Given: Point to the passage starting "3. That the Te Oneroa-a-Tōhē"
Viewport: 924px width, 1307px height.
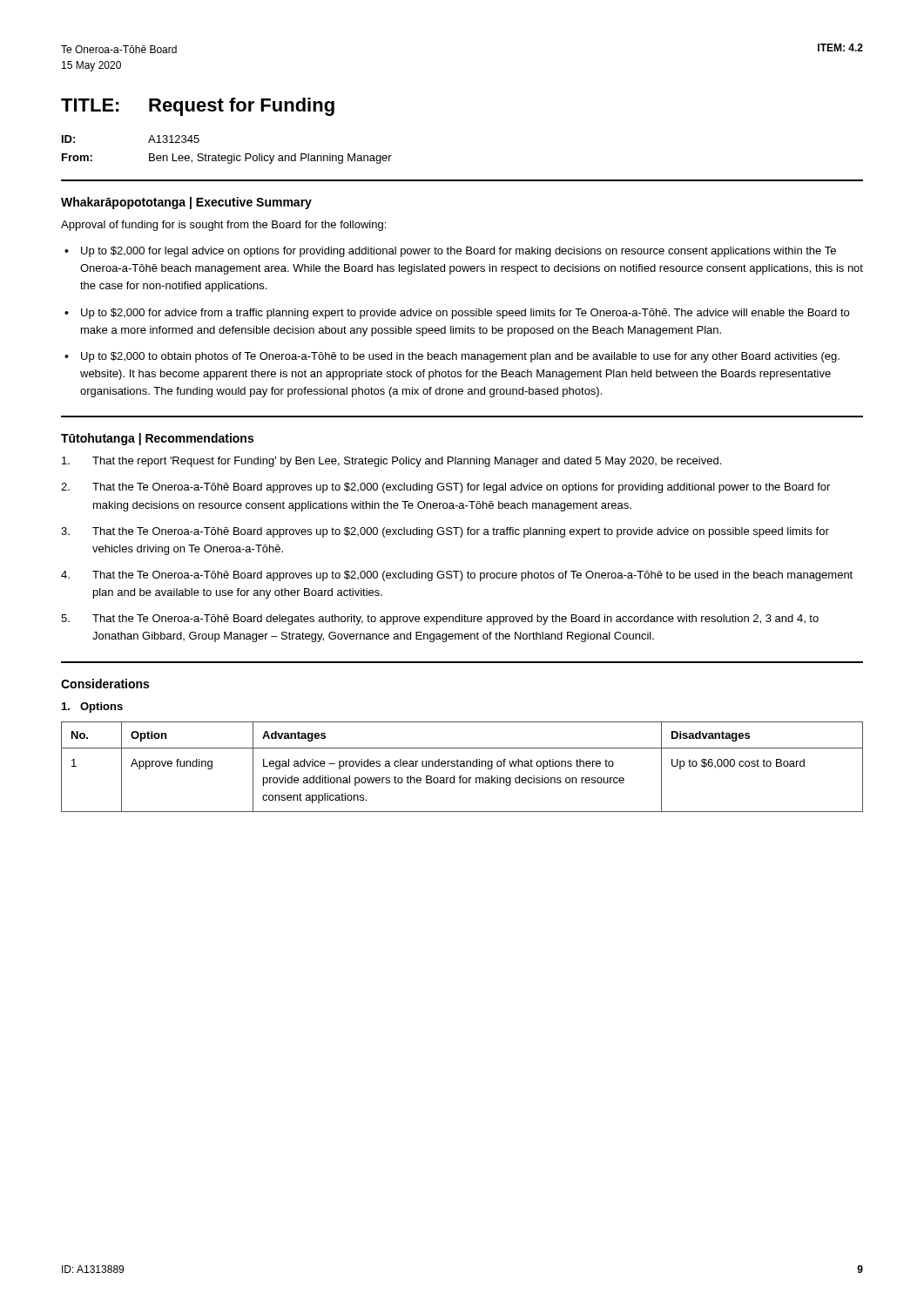Looking at the screenshot, I should click(462, 540).
